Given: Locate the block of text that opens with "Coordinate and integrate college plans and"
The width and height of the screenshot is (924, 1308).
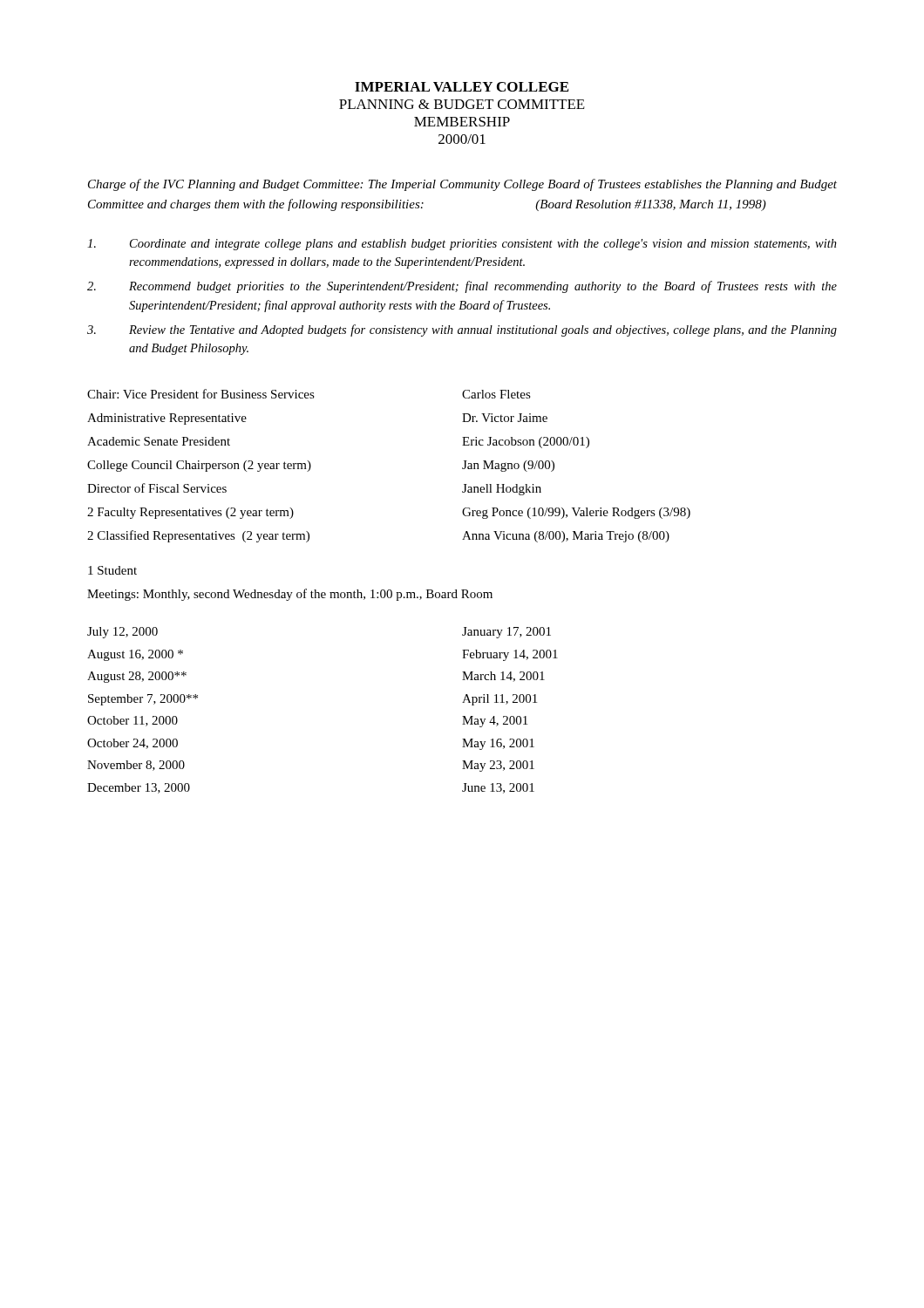Looking at the screenshot, I should [x=462, y=253].
